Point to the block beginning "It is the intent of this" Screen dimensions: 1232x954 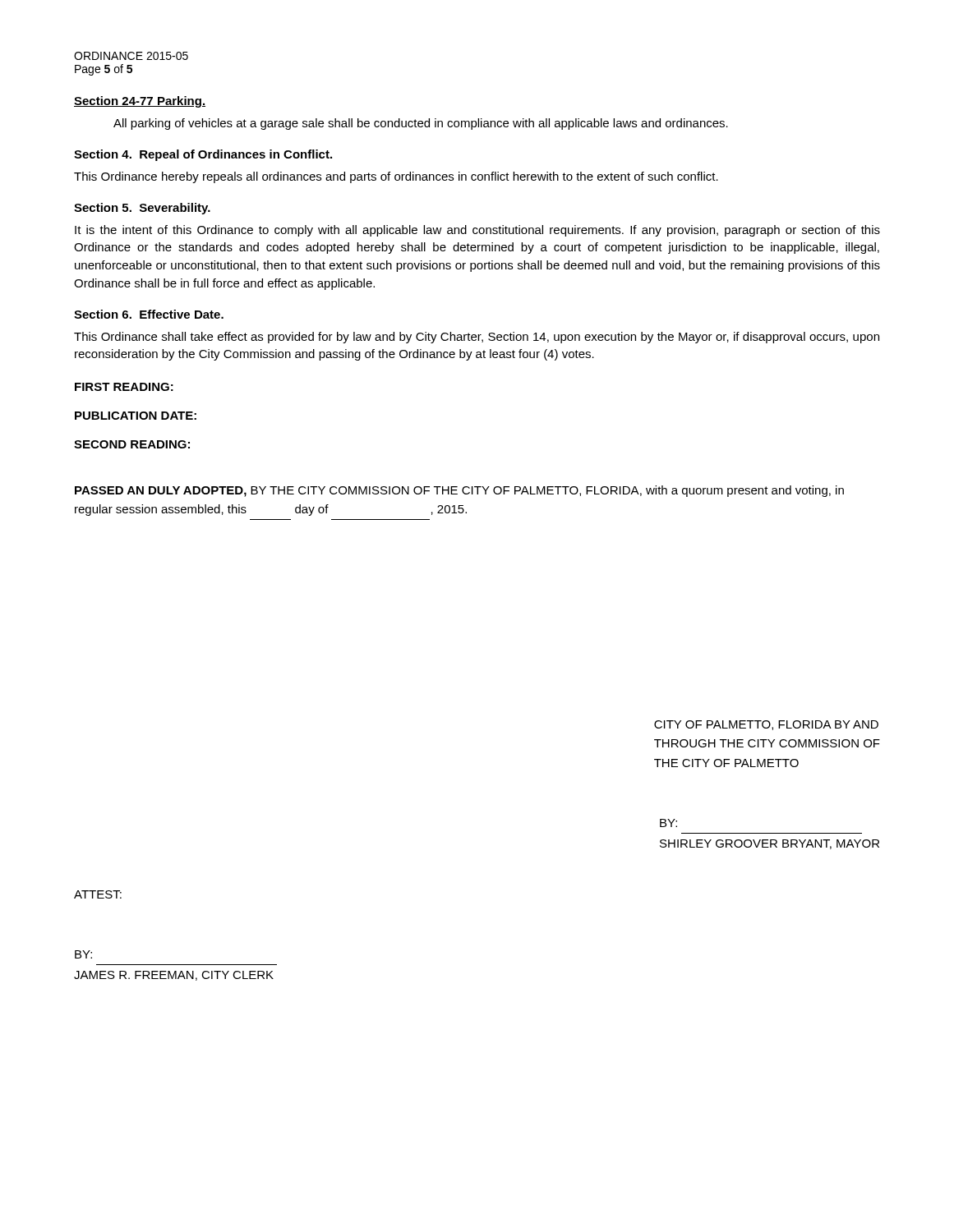477,256
